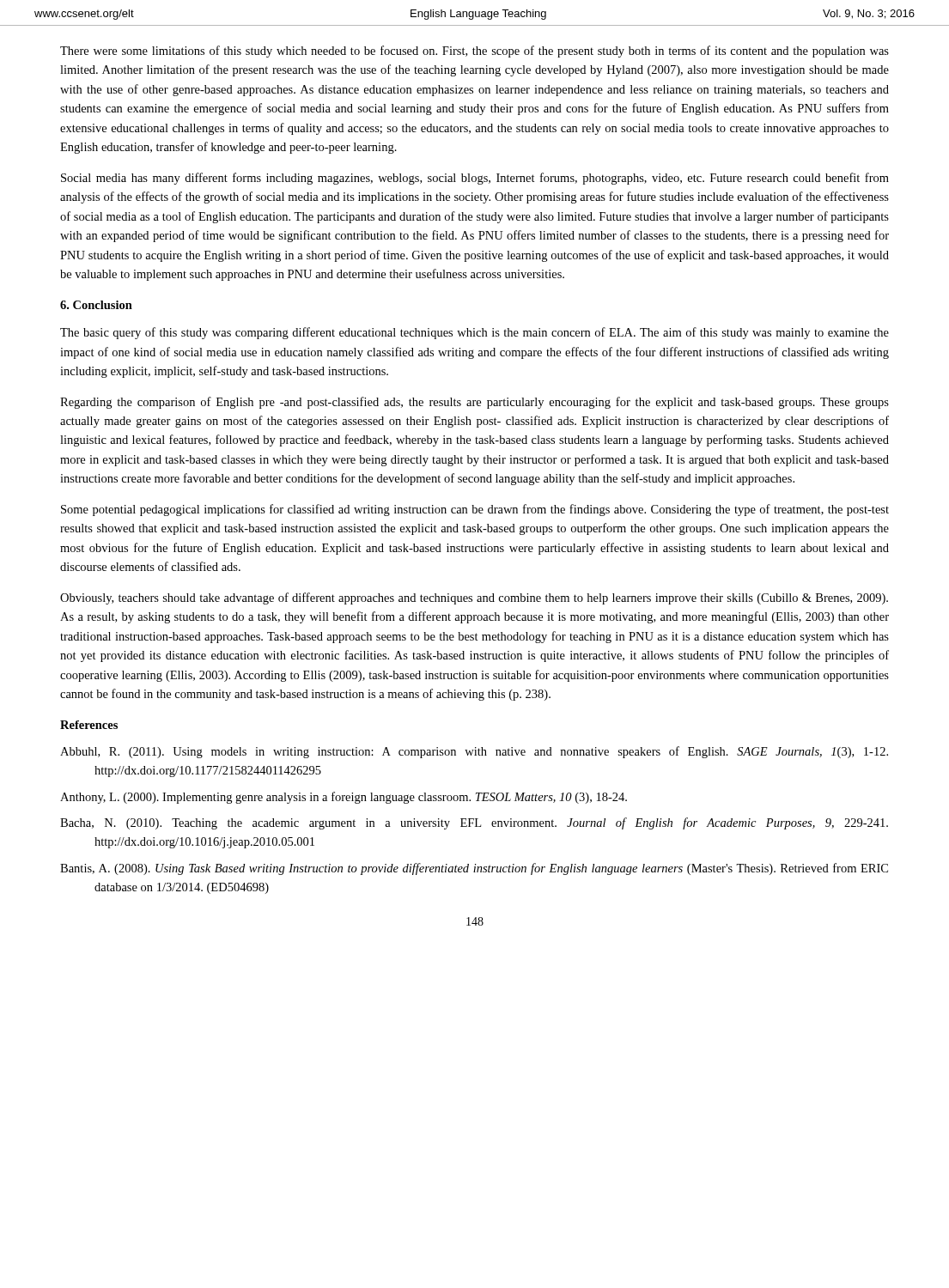Find "6. Conclusion" on this page
Image resolution: width=949 pixels, height=1288 pixels.
click(96, 305)
